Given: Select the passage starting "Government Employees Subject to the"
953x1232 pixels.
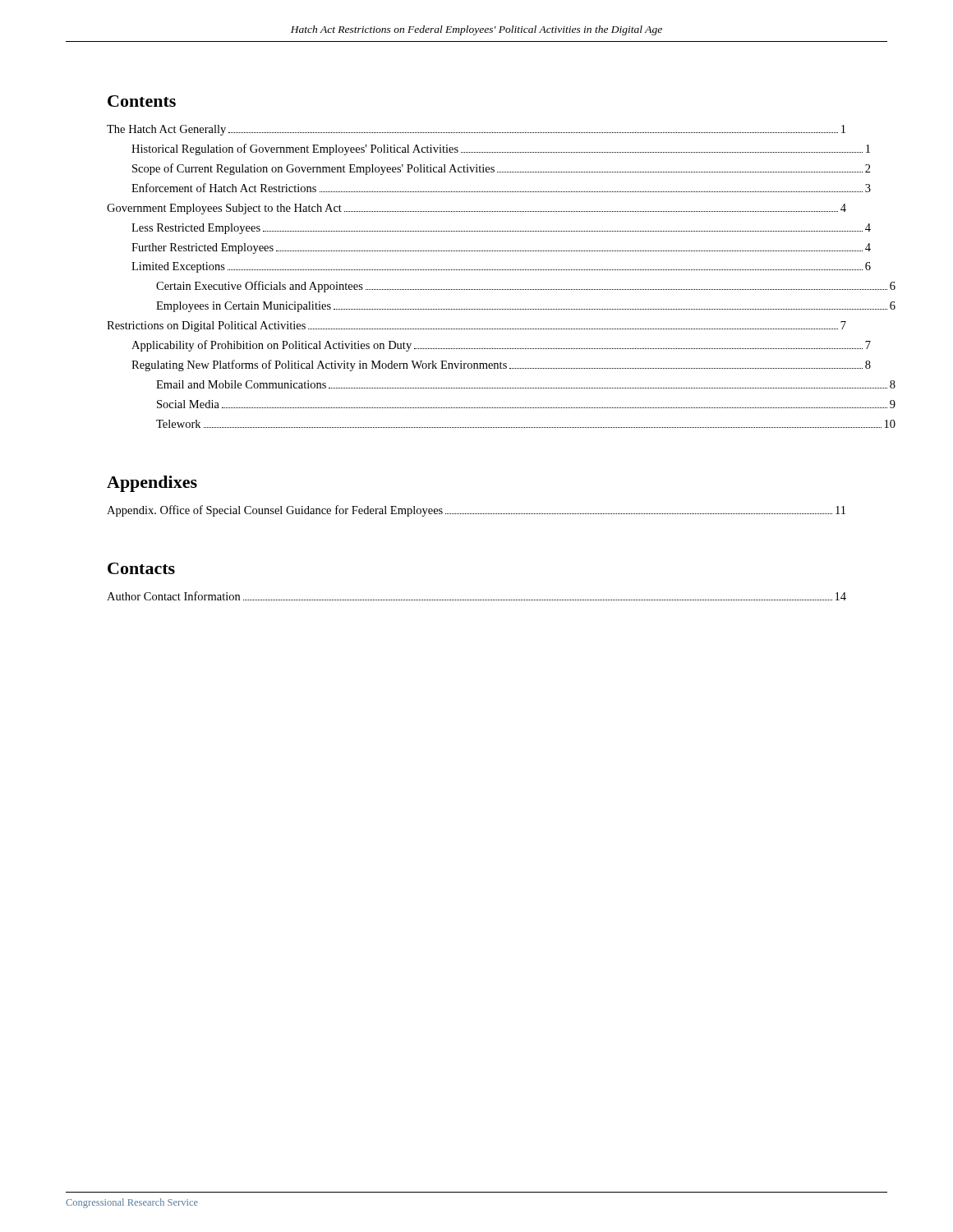Looking at the screenshot, I should [476, 208].
